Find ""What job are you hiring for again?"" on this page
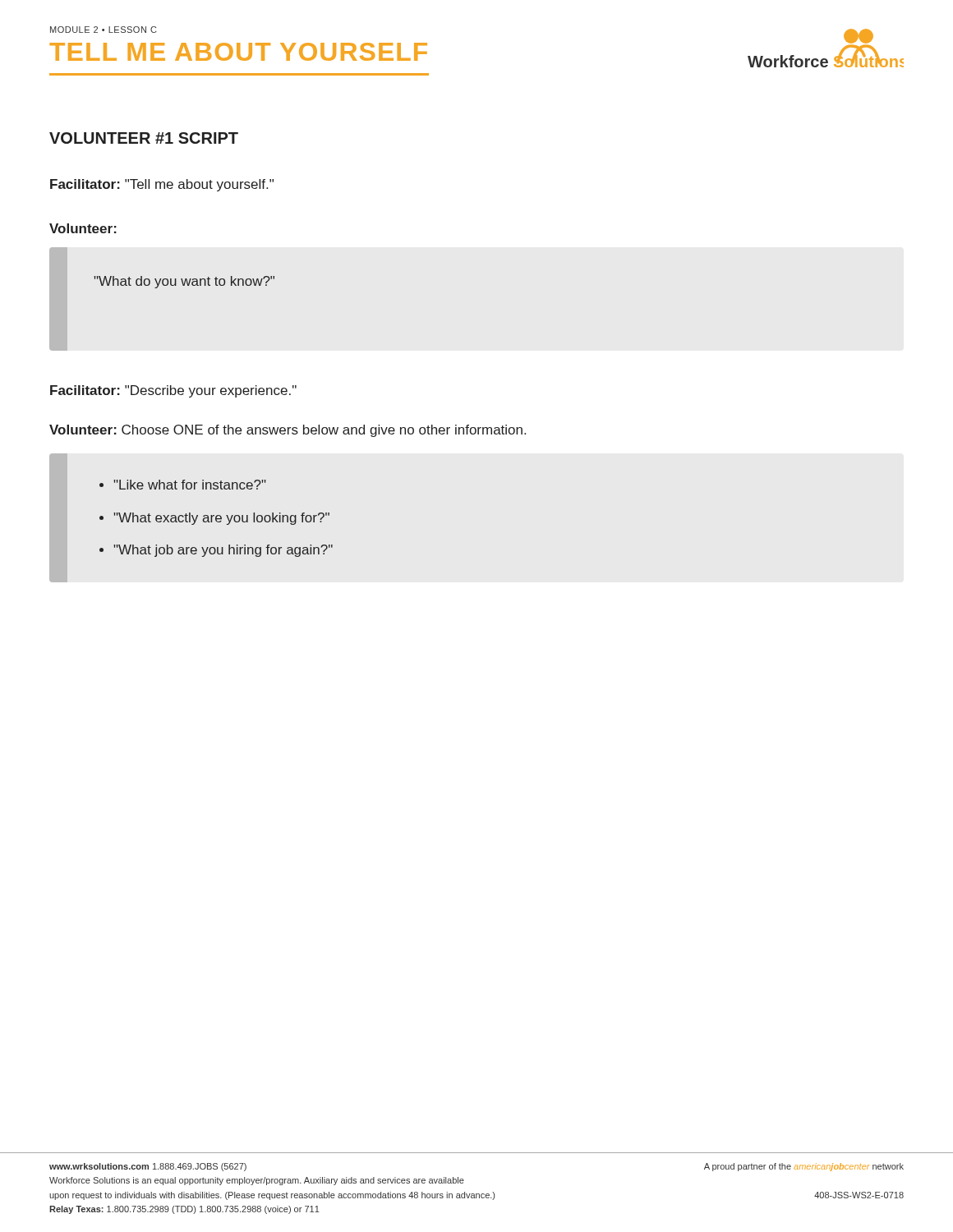This screenshot has width=953, height=1232. pyautogui.click(x=223, y=550)
